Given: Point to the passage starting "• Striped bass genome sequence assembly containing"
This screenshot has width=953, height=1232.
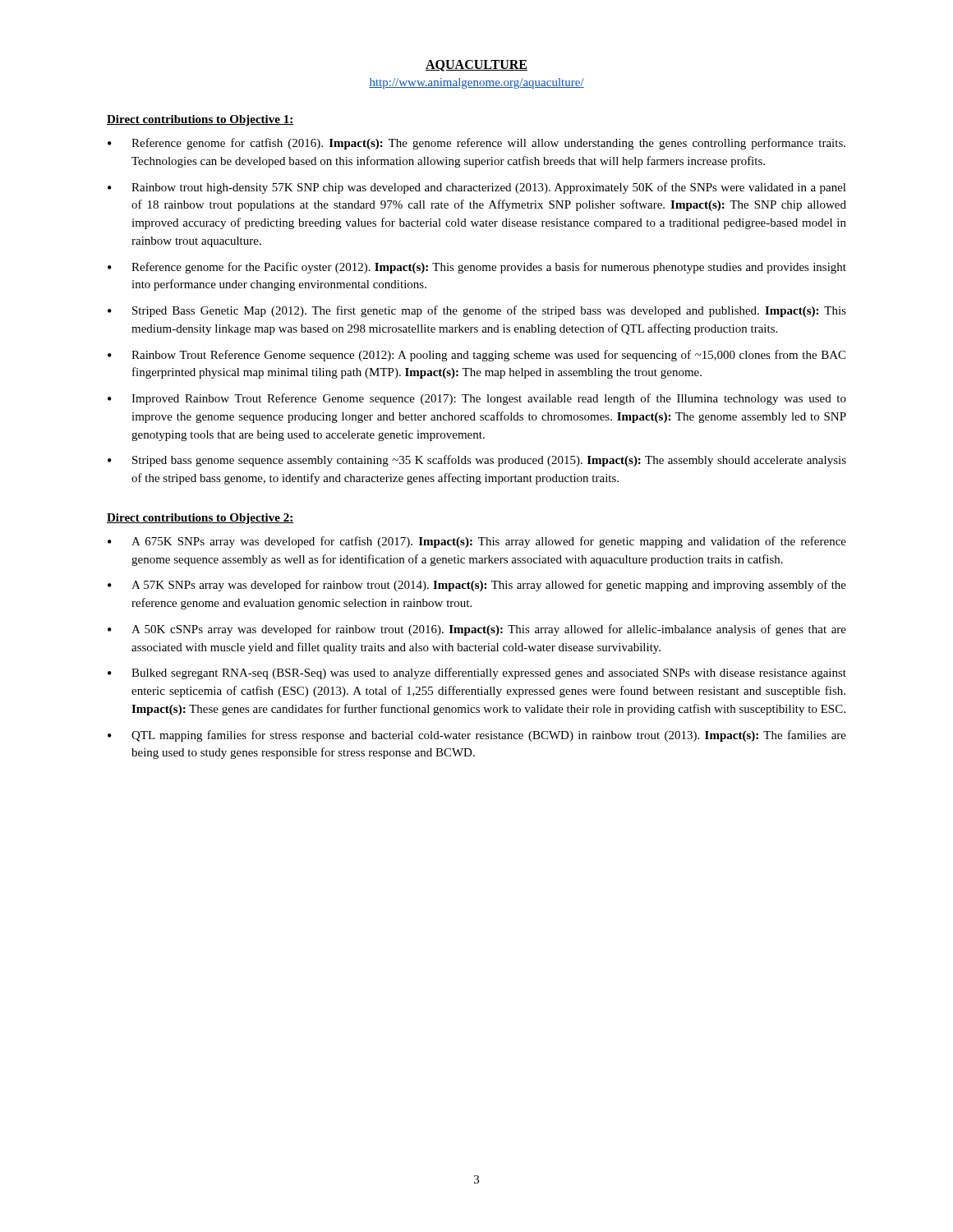Looking at the screenshot, I should coord(476,470).
